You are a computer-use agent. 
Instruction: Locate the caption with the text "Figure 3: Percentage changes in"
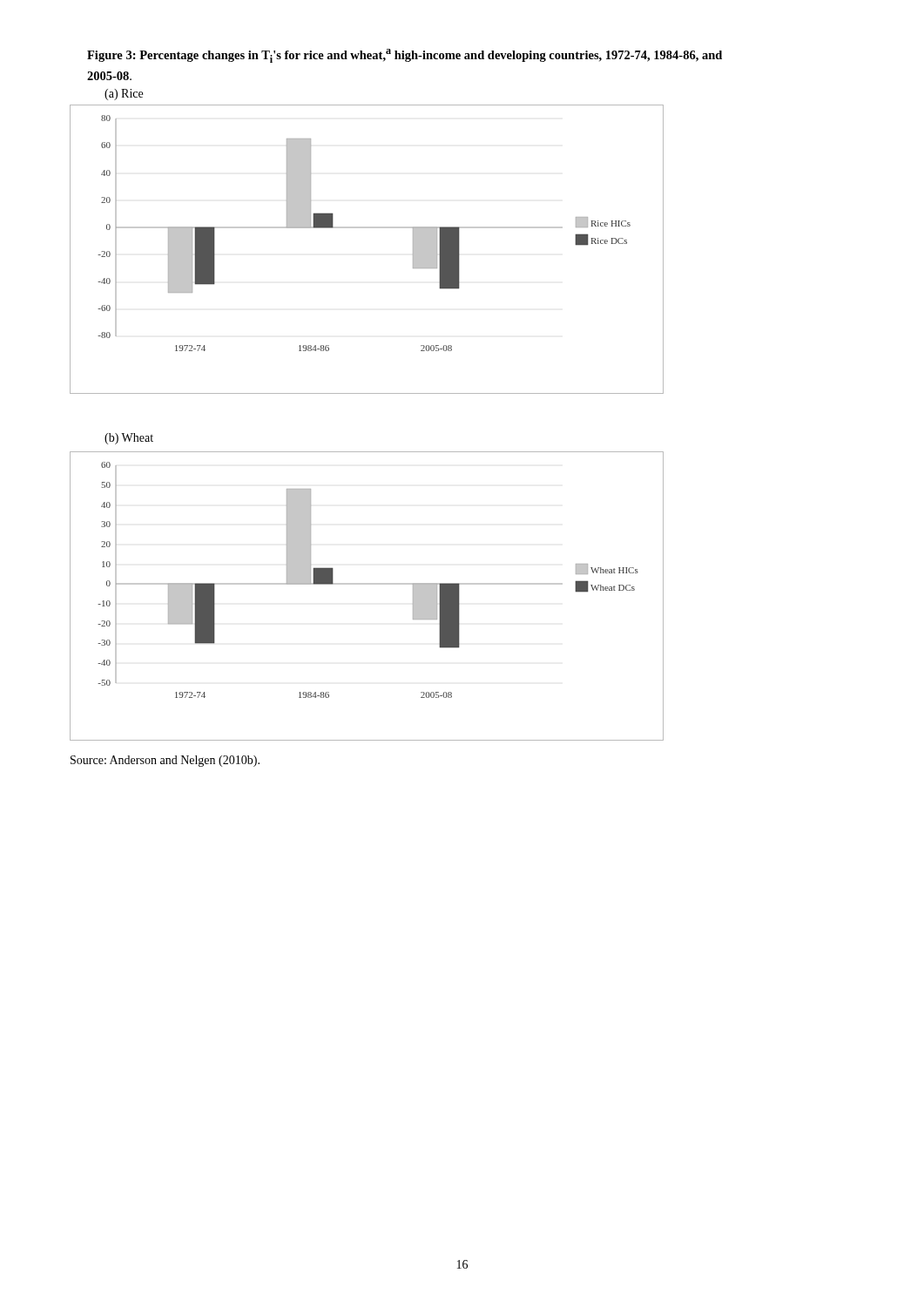coord(405,64)
